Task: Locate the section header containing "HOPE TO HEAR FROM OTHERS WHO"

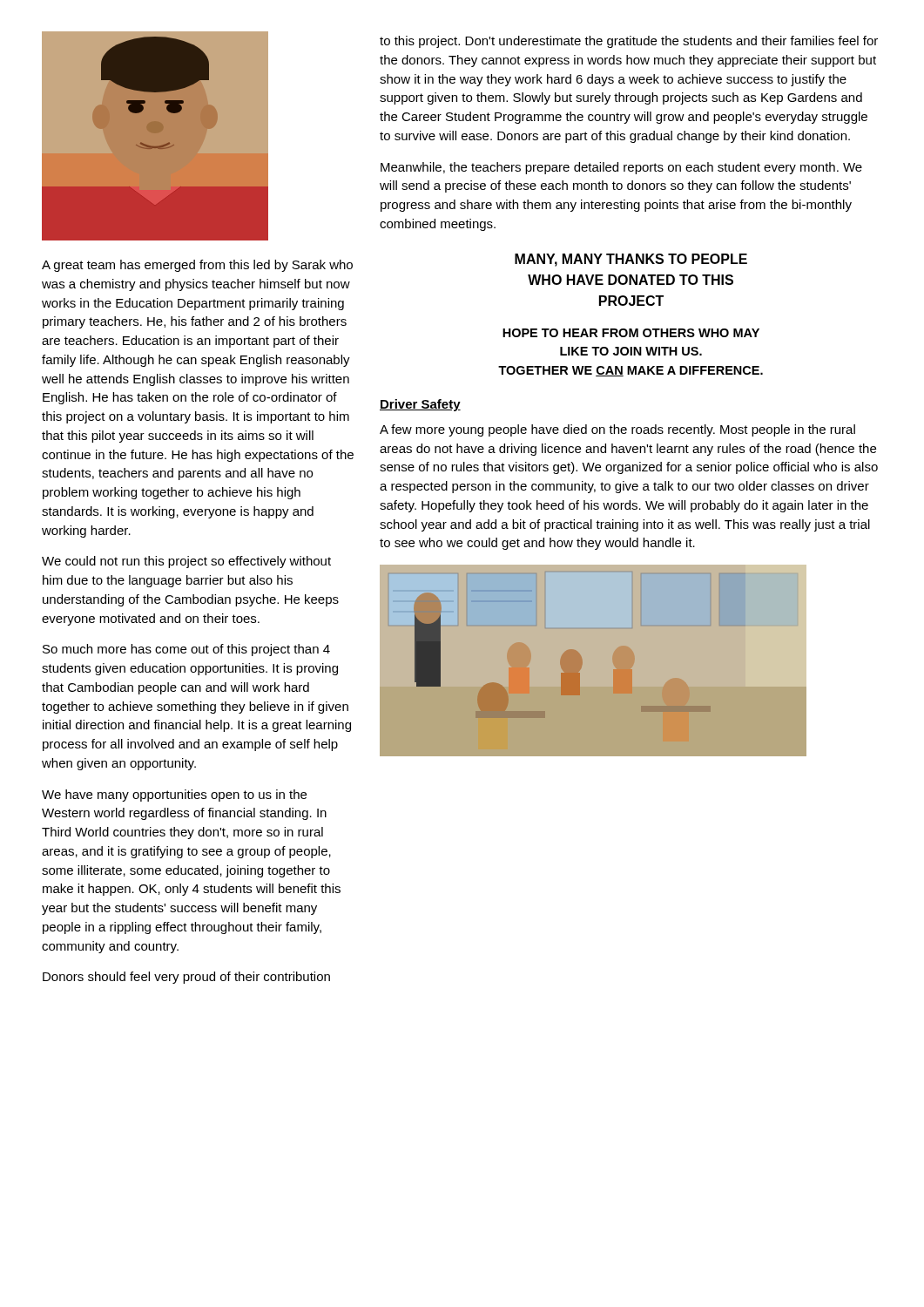Action: pyautogui.click(x=631, y=352)
